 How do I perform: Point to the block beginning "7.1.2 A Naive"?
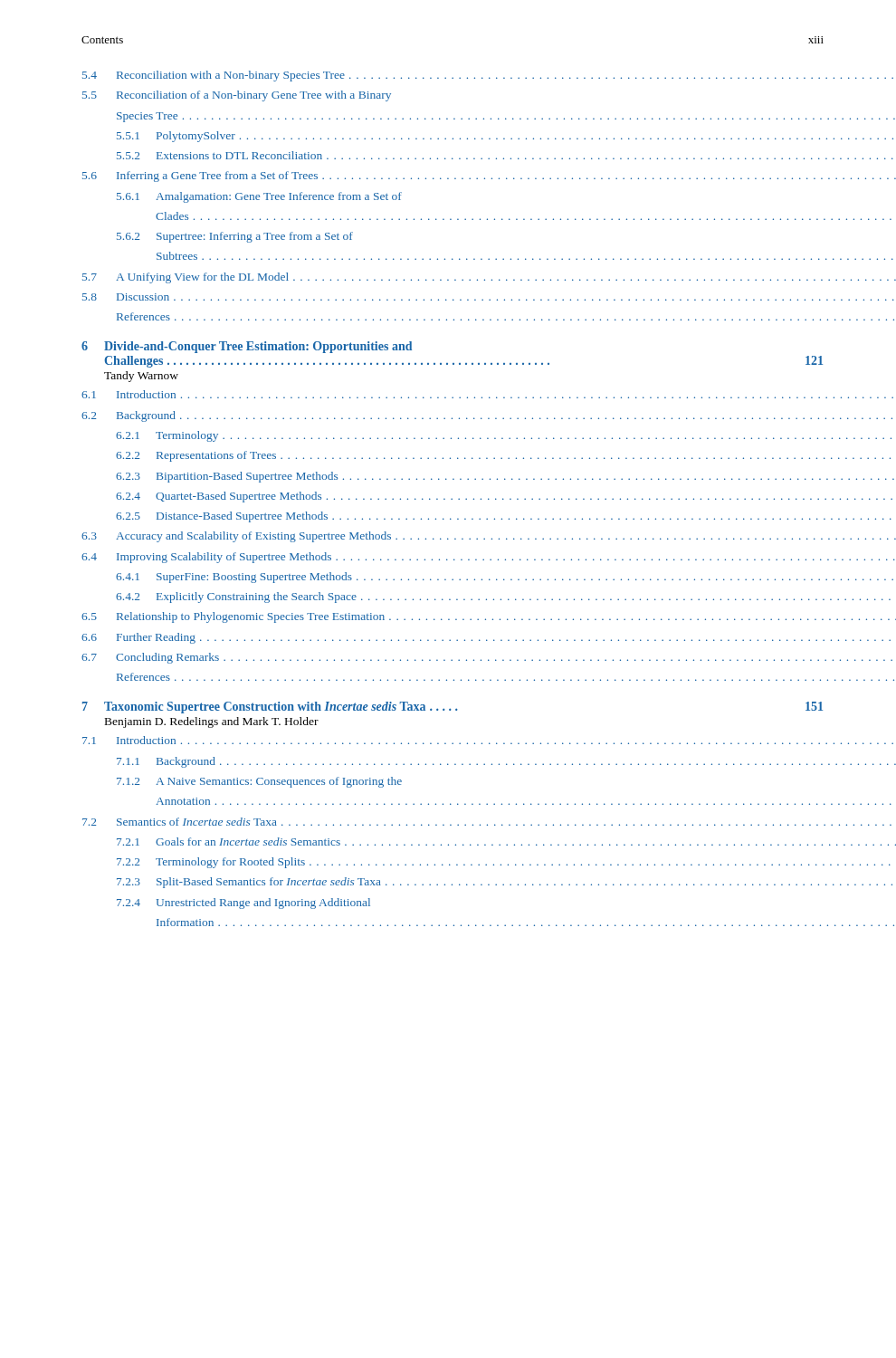tap(470, 792)
